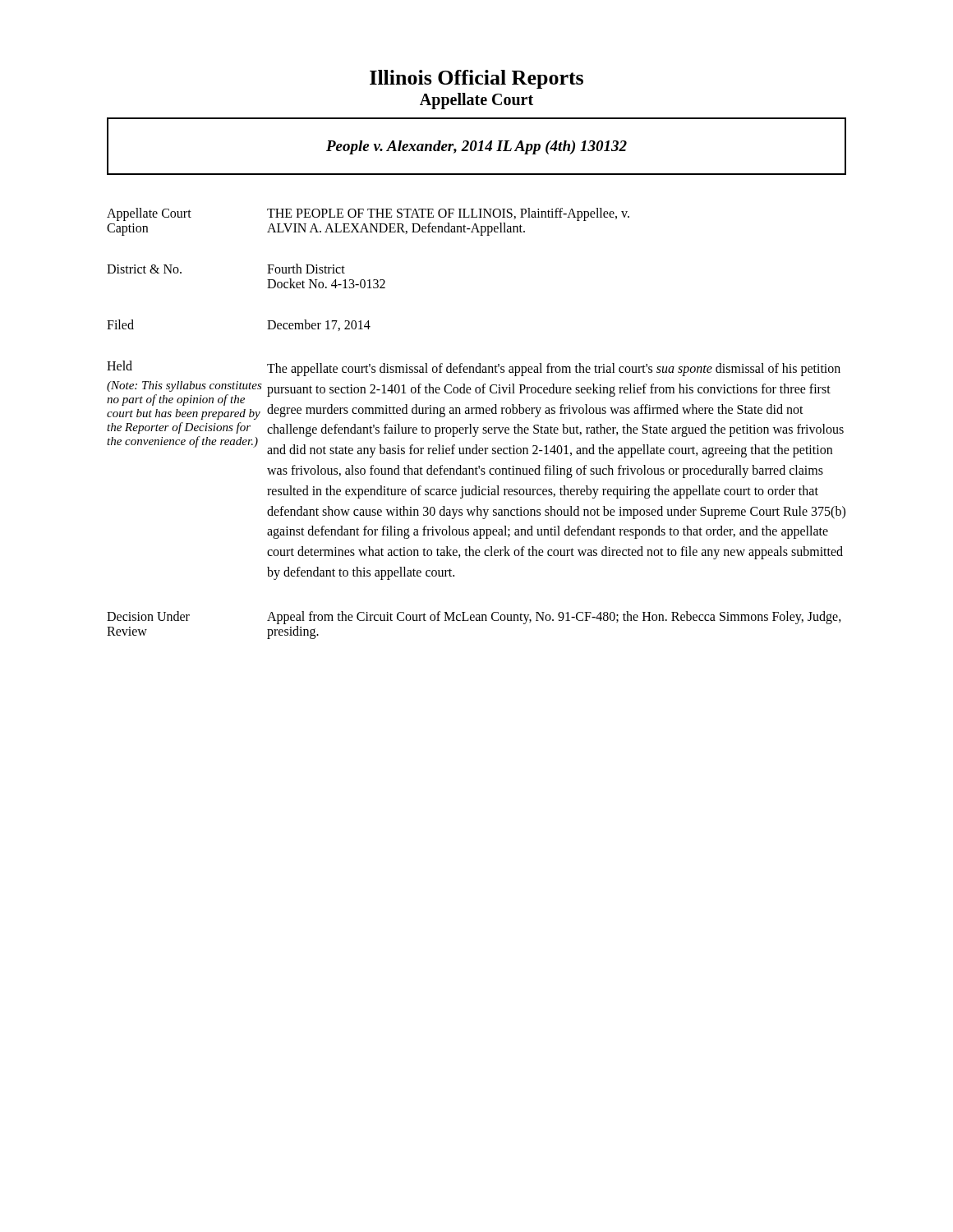
Task: Find the caption that reads "People v. Alexander, 2014 IL App (4th)"
Action: [476, 146]
